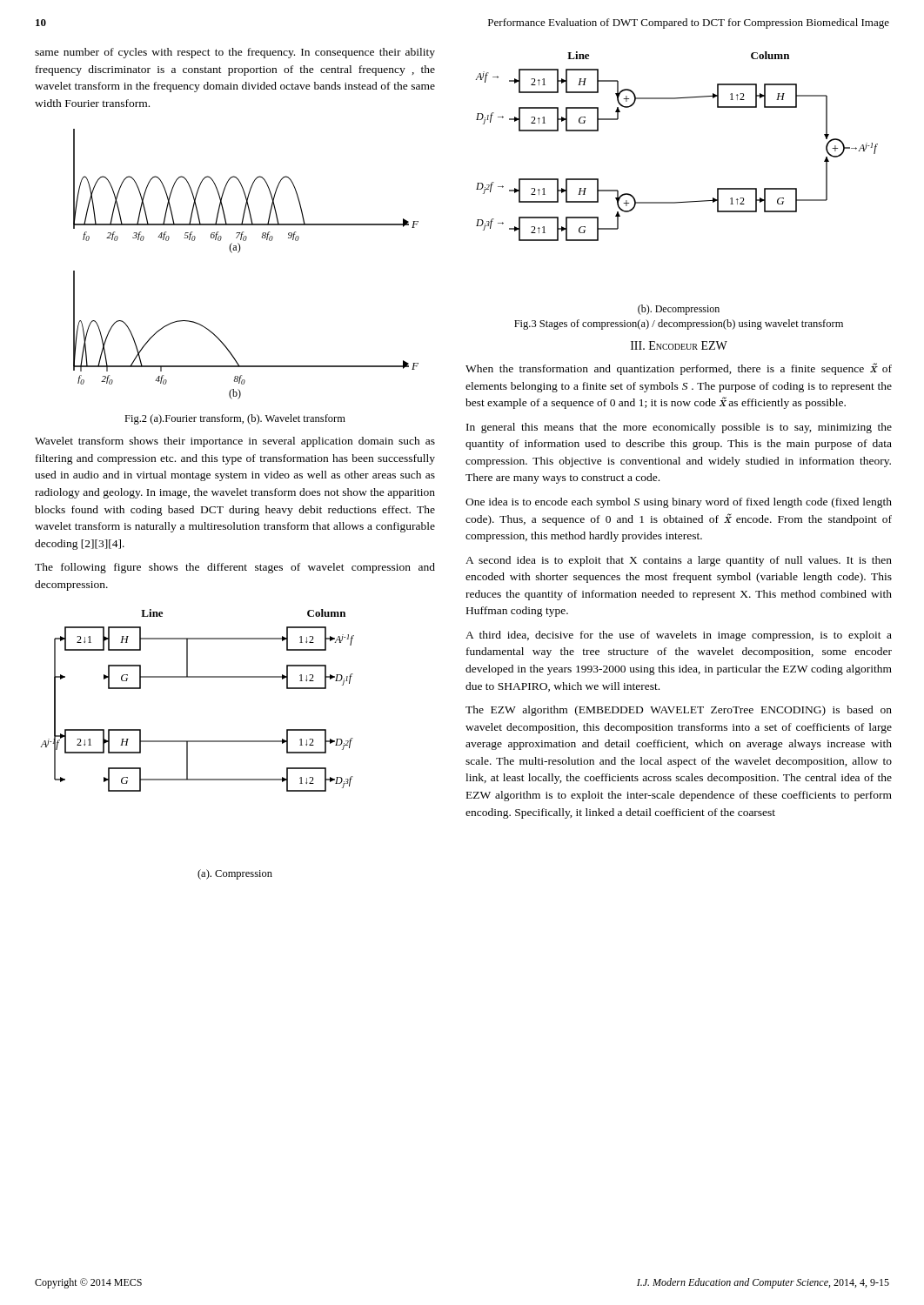Find the caption containing "(b). Decompression"
The width and height of the screenshot is (924, 1305).
point(679,309)
